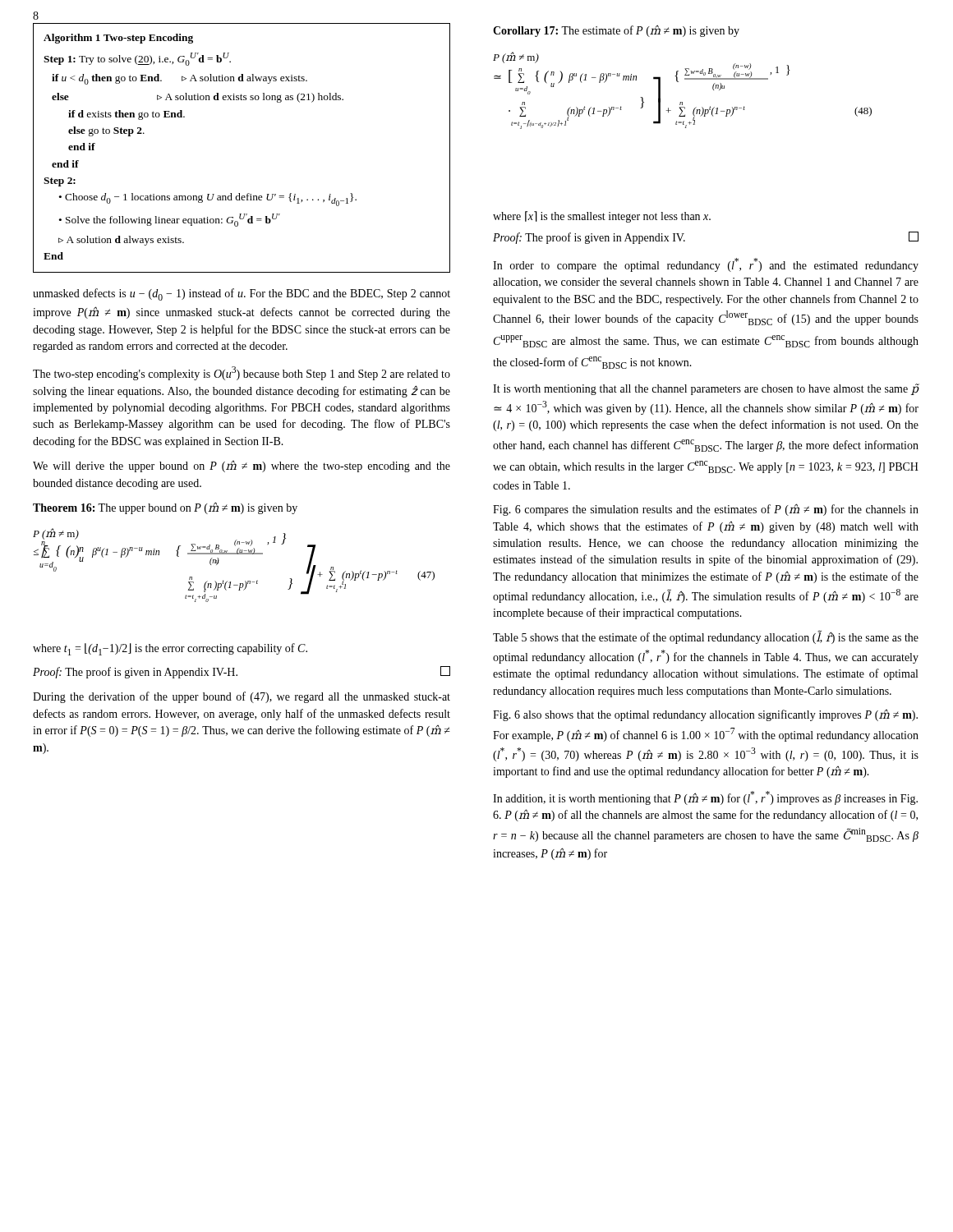Point to the text starting "The two-step encoding's complexity is O(u3) because"
The image size is (953, 1232).
click(242, 406)
